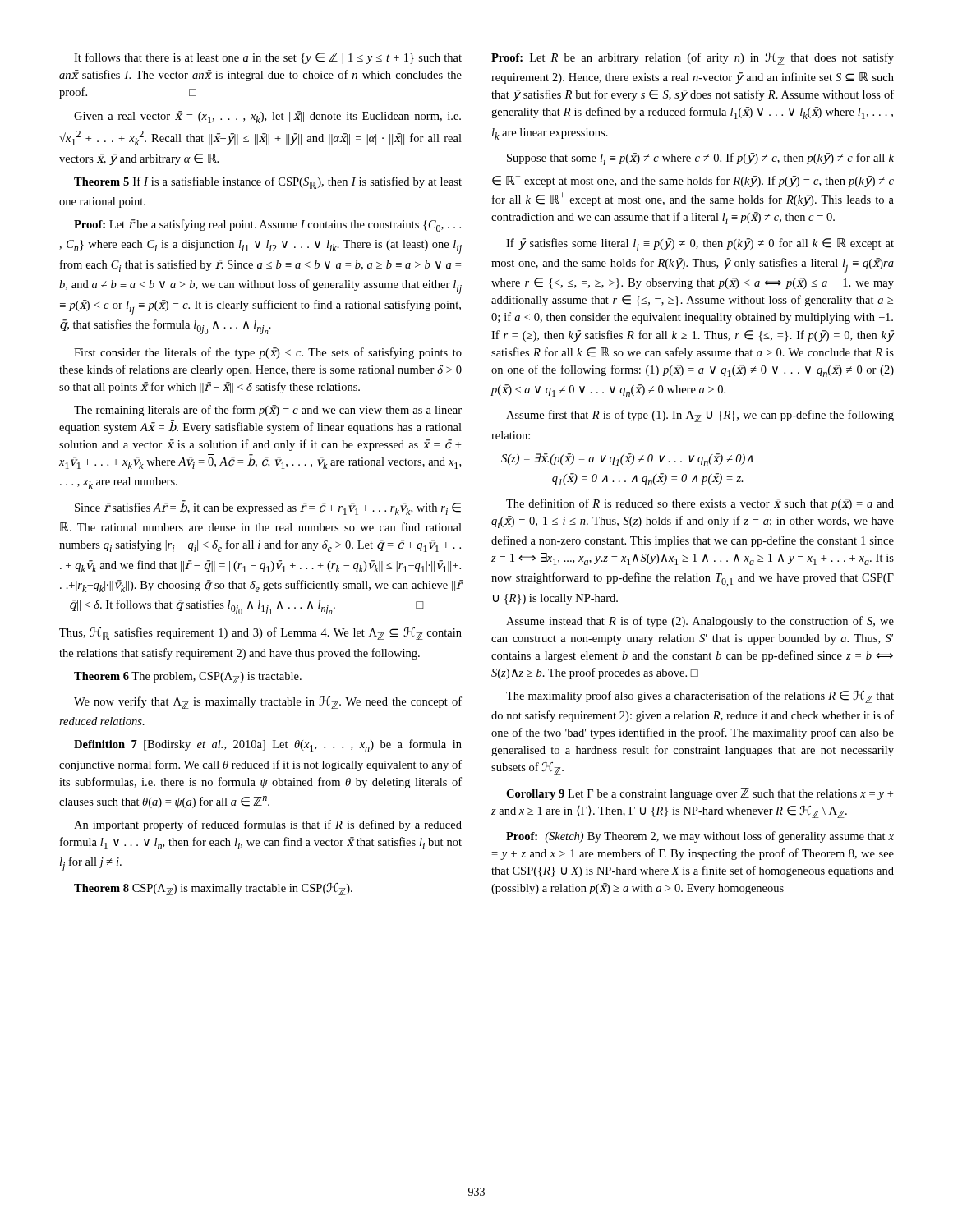The image size is (953, 1232).
Task: Select the text block that says "Theorem 8 CSP(Λℤ) is maximally tractable in"
Action: [x=260, y=889]
